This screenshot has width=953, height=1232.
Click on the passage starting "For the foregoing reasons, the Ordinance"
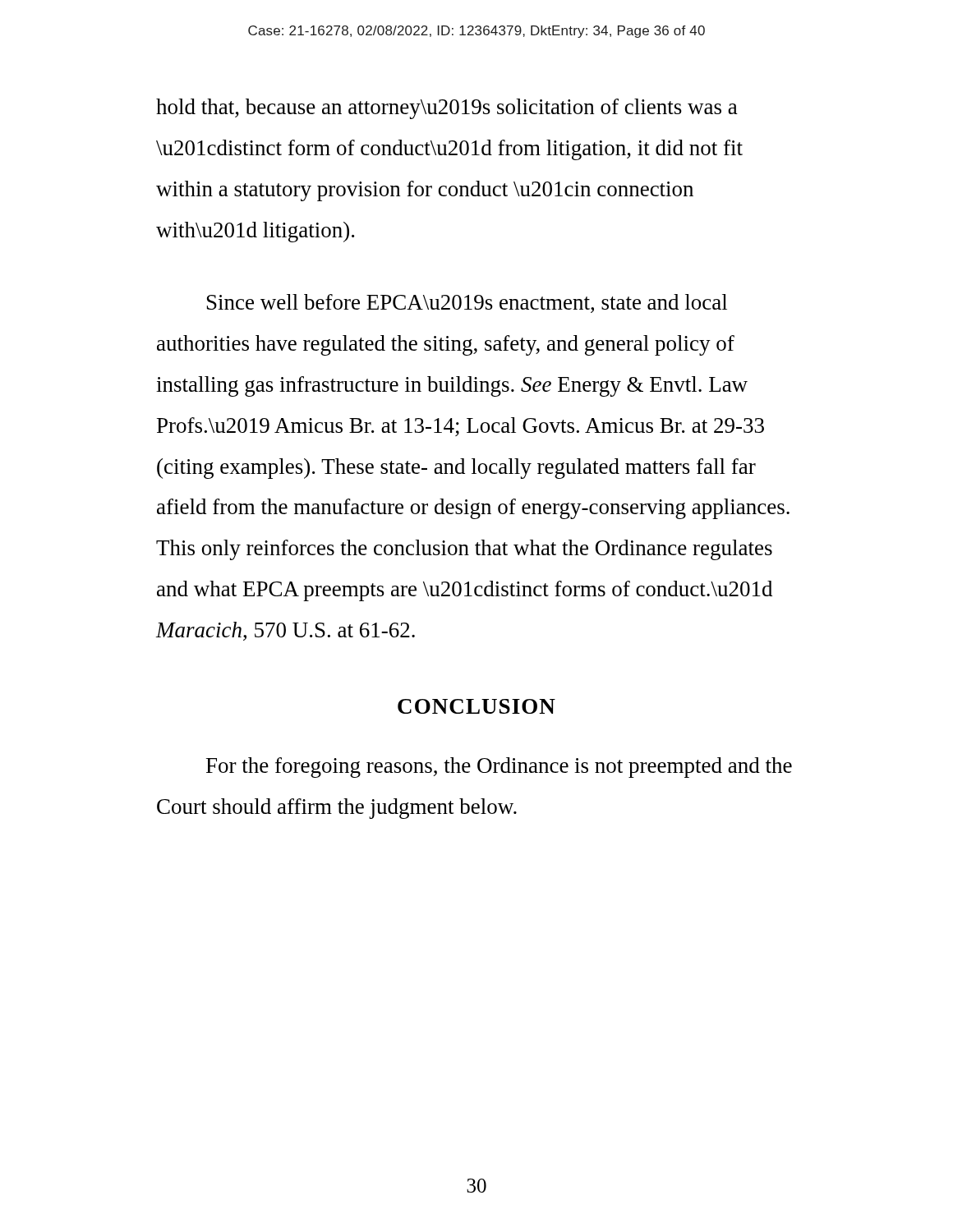[499, 768]
